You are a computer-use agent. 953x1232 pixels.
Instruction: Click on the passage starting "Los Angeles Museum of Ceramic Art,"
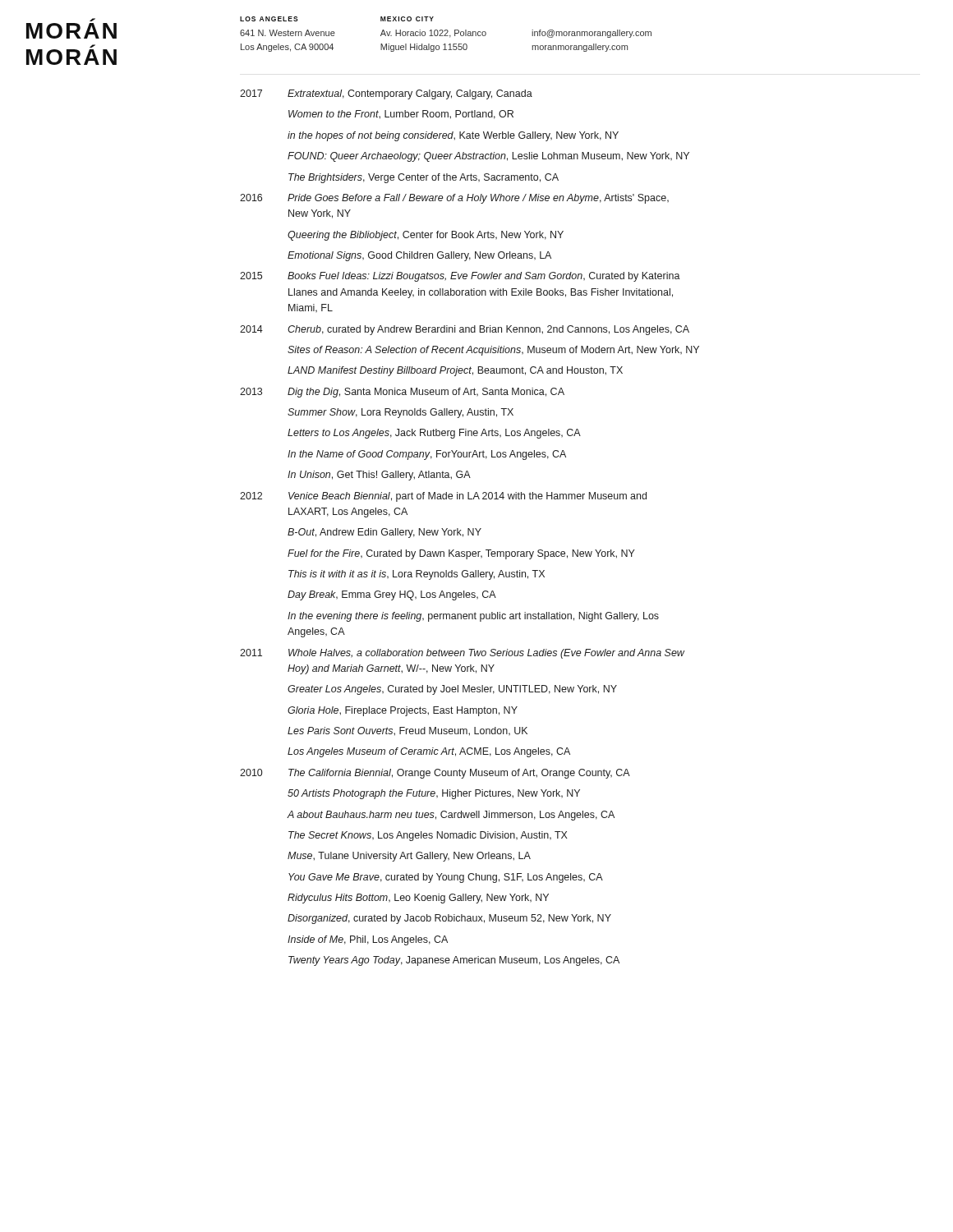click(405, 752)
